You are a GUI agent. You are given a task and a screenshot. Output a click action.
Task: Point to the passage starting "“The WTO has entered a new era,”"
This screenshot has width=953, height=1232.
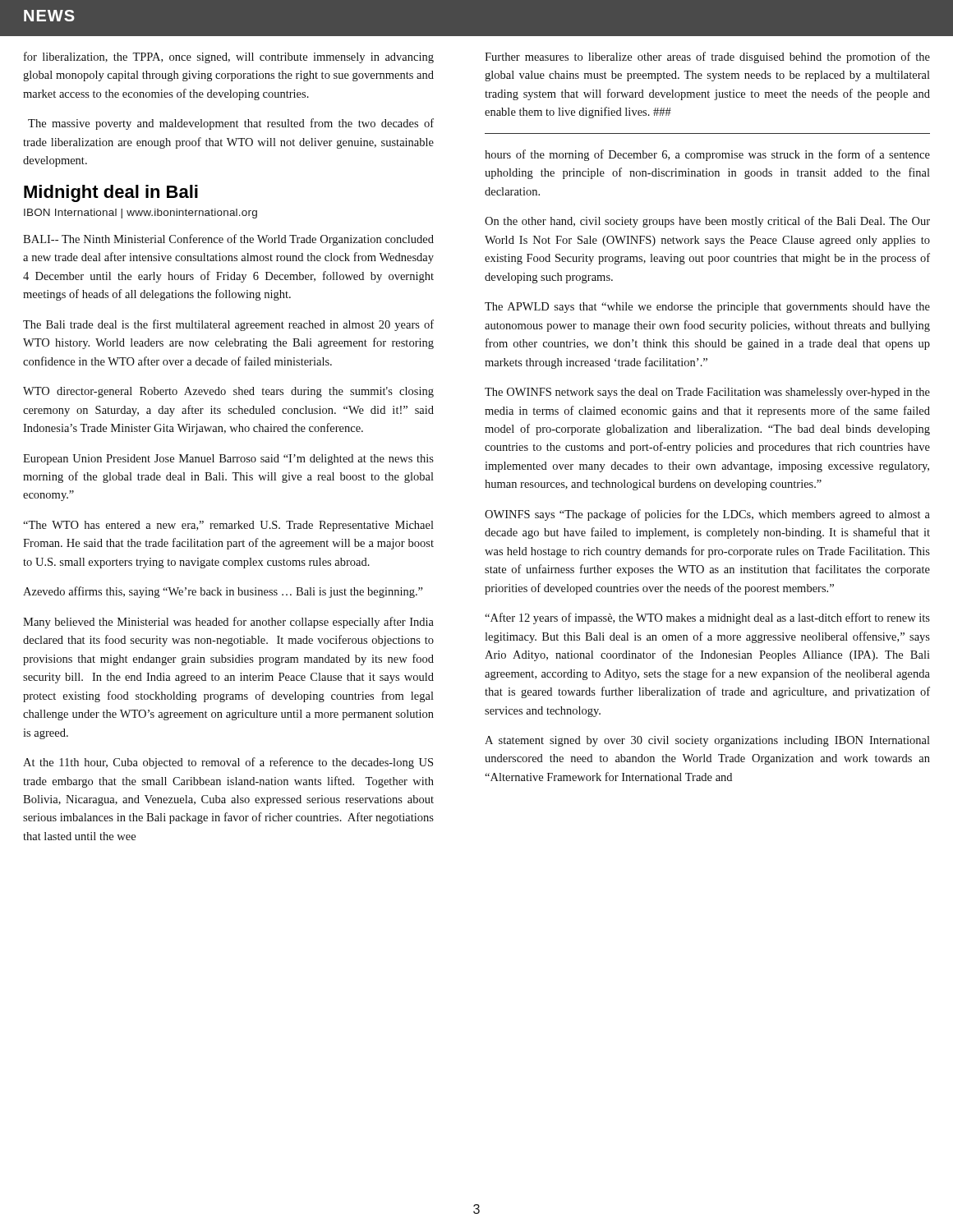click(x=228, y=543)
